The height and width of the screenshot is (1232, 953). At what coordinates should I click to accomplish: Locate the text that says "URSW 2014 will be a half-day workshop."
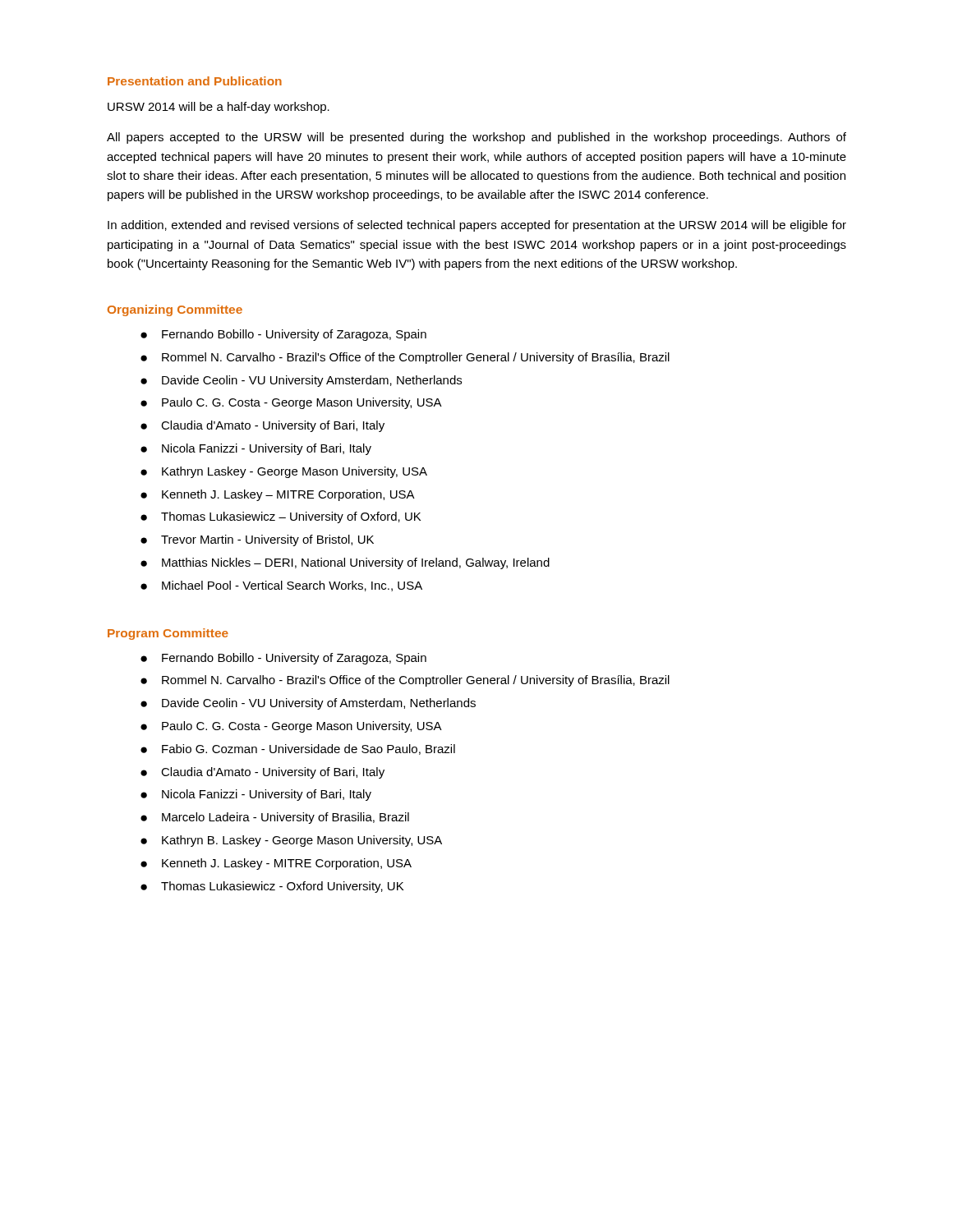tap(218, 106)
